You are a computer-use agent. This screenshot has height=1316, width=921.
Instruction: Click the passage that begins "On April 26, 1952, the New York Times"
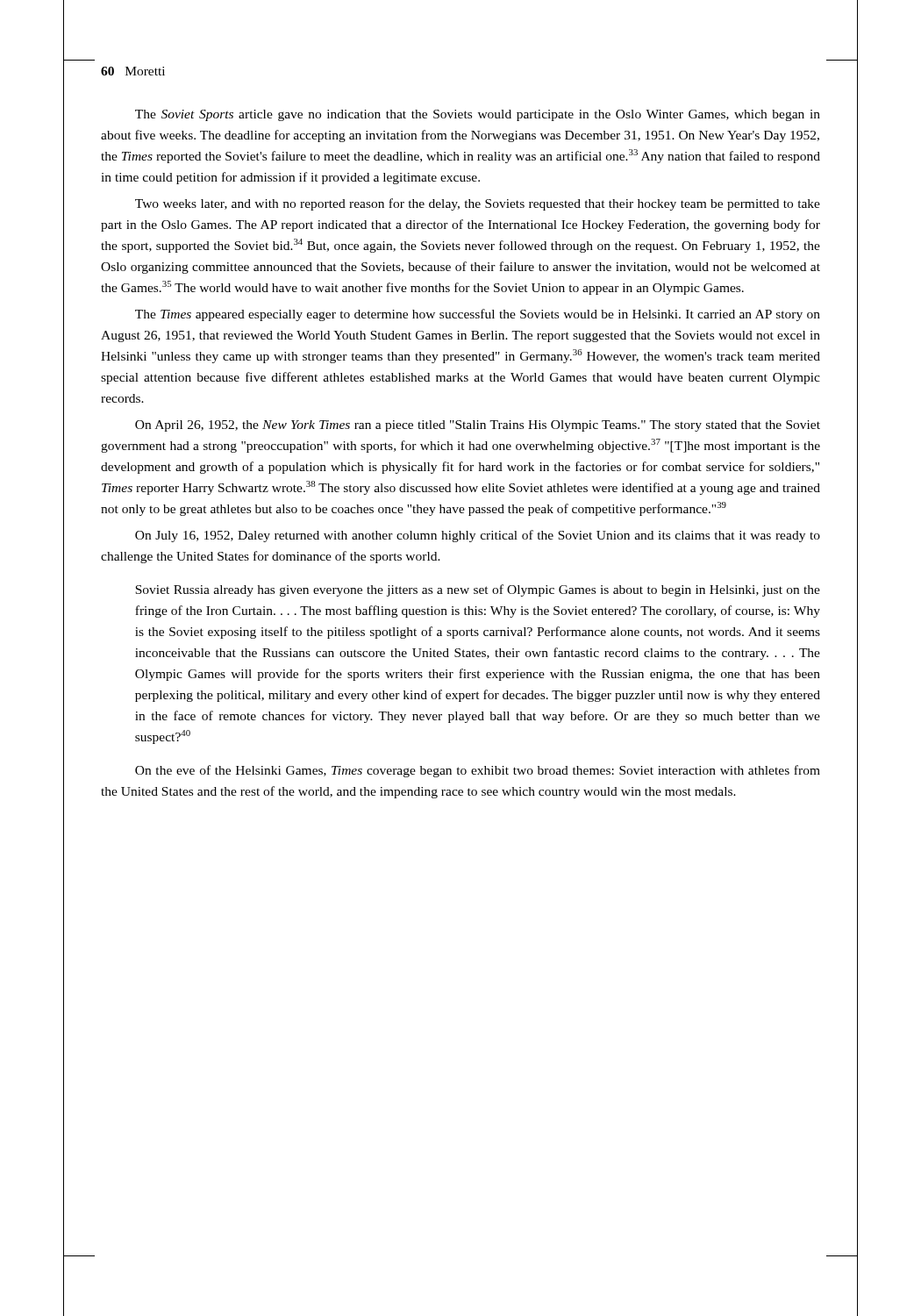(x=460, y=467)
